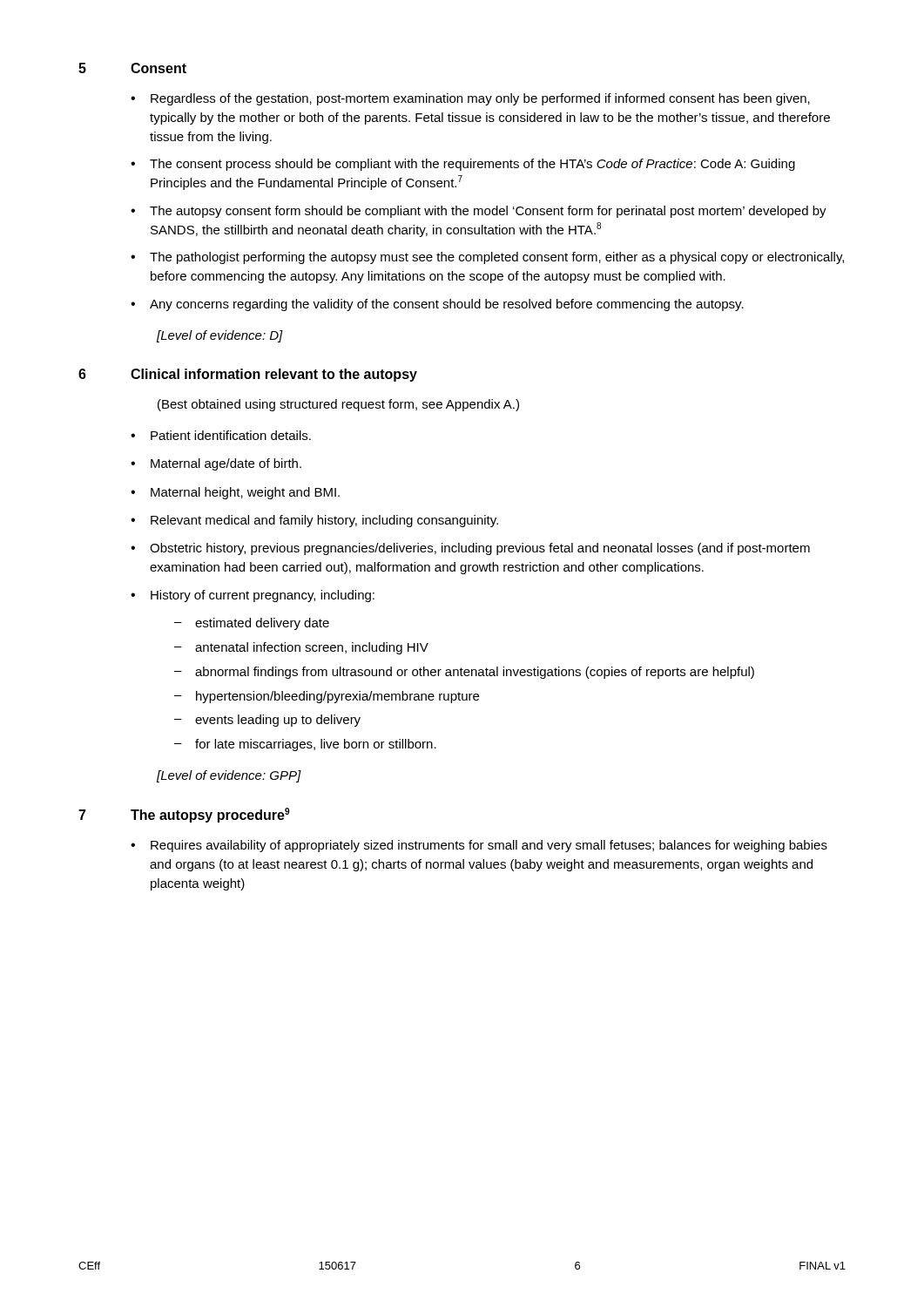924x1307 pixels.
Task: Select the section header that reads "6 Clinical information relevant to"
Action: click(x=248, y=375)
